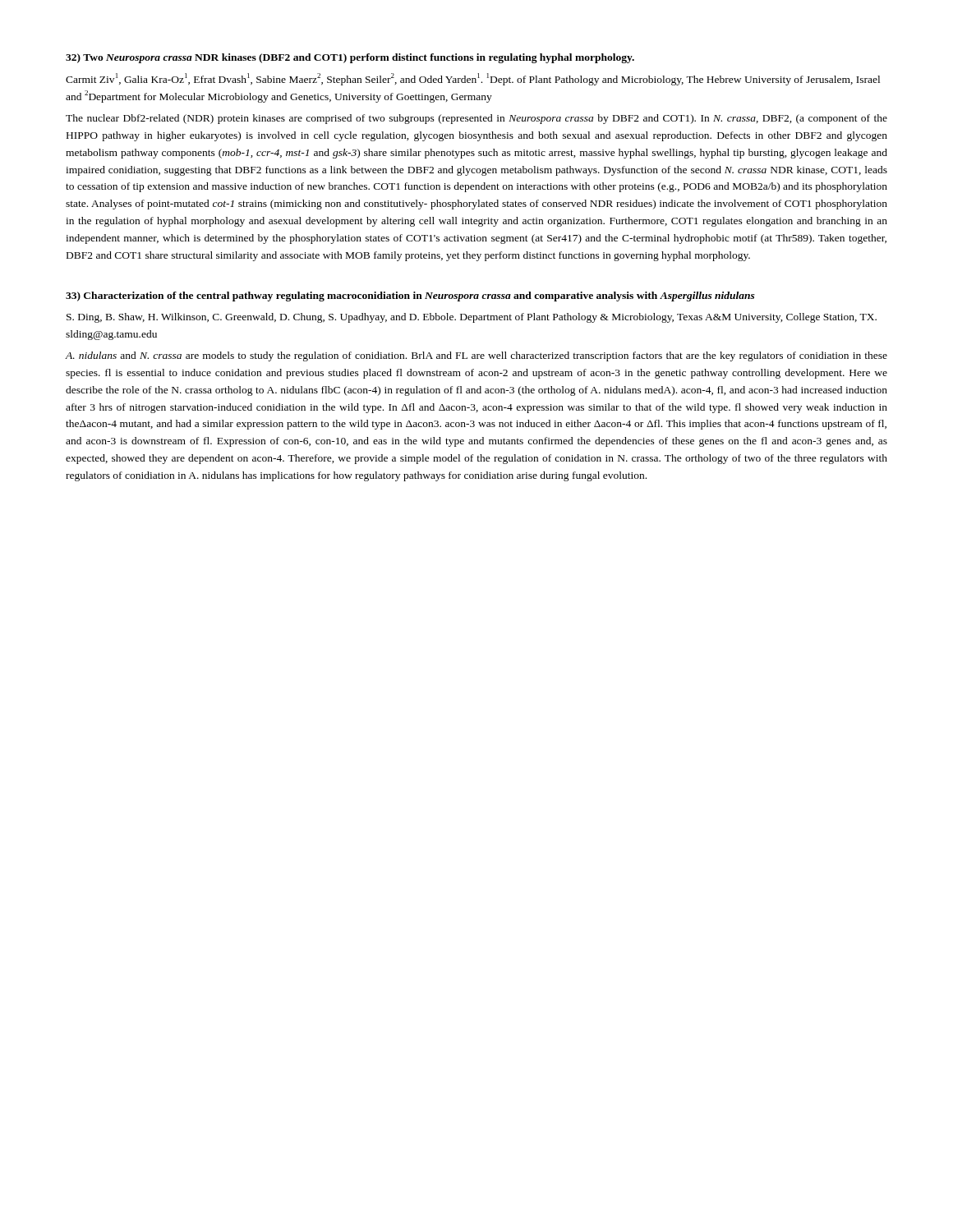953x1232 pixels.
Task: Point to the section header beginning "33) Characterization of"
Action: 410,295
